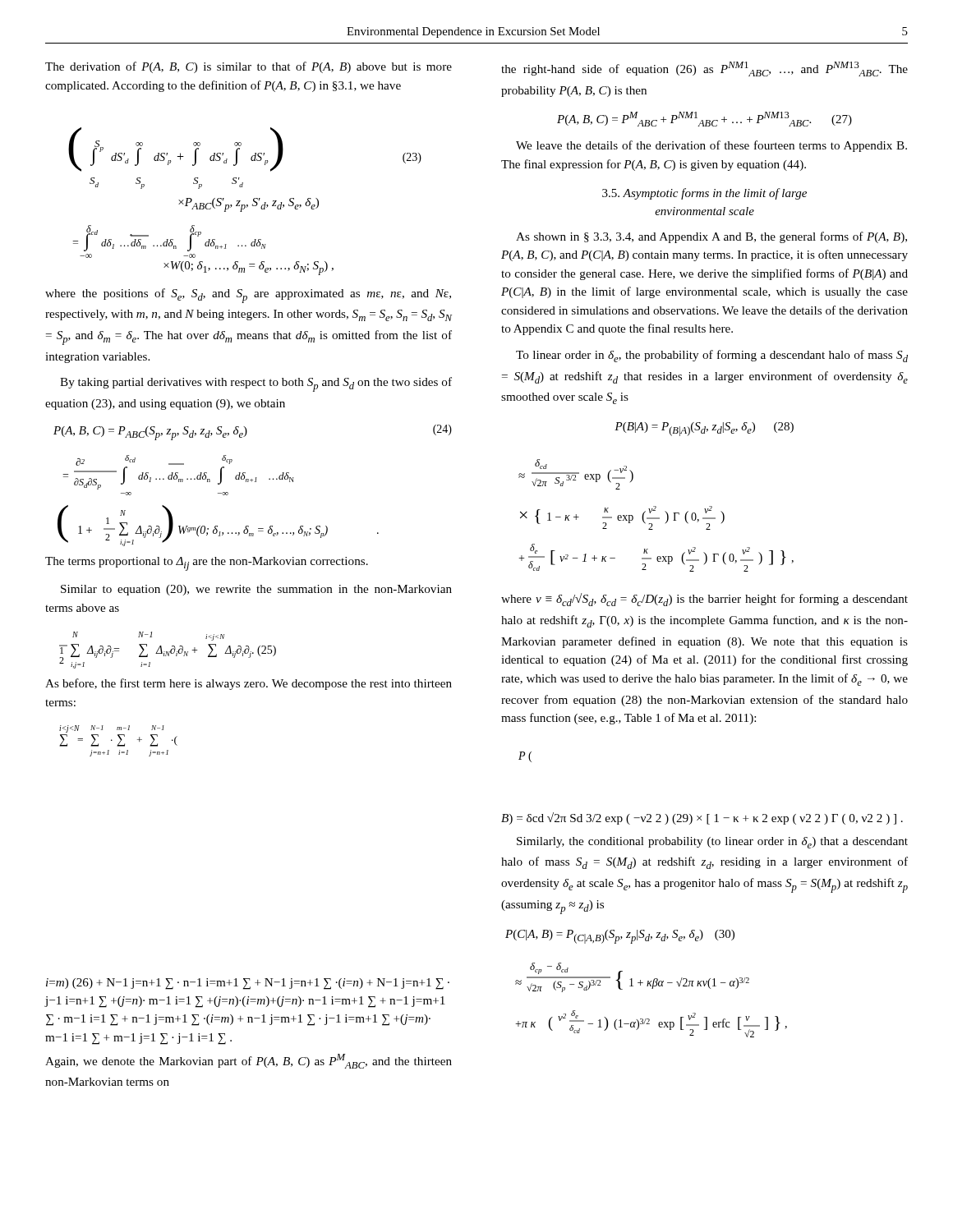953x1232 pixels.
Task: Find the text starting "3.5. Asymptotic forms in the limit"
Action: [704, 202]
